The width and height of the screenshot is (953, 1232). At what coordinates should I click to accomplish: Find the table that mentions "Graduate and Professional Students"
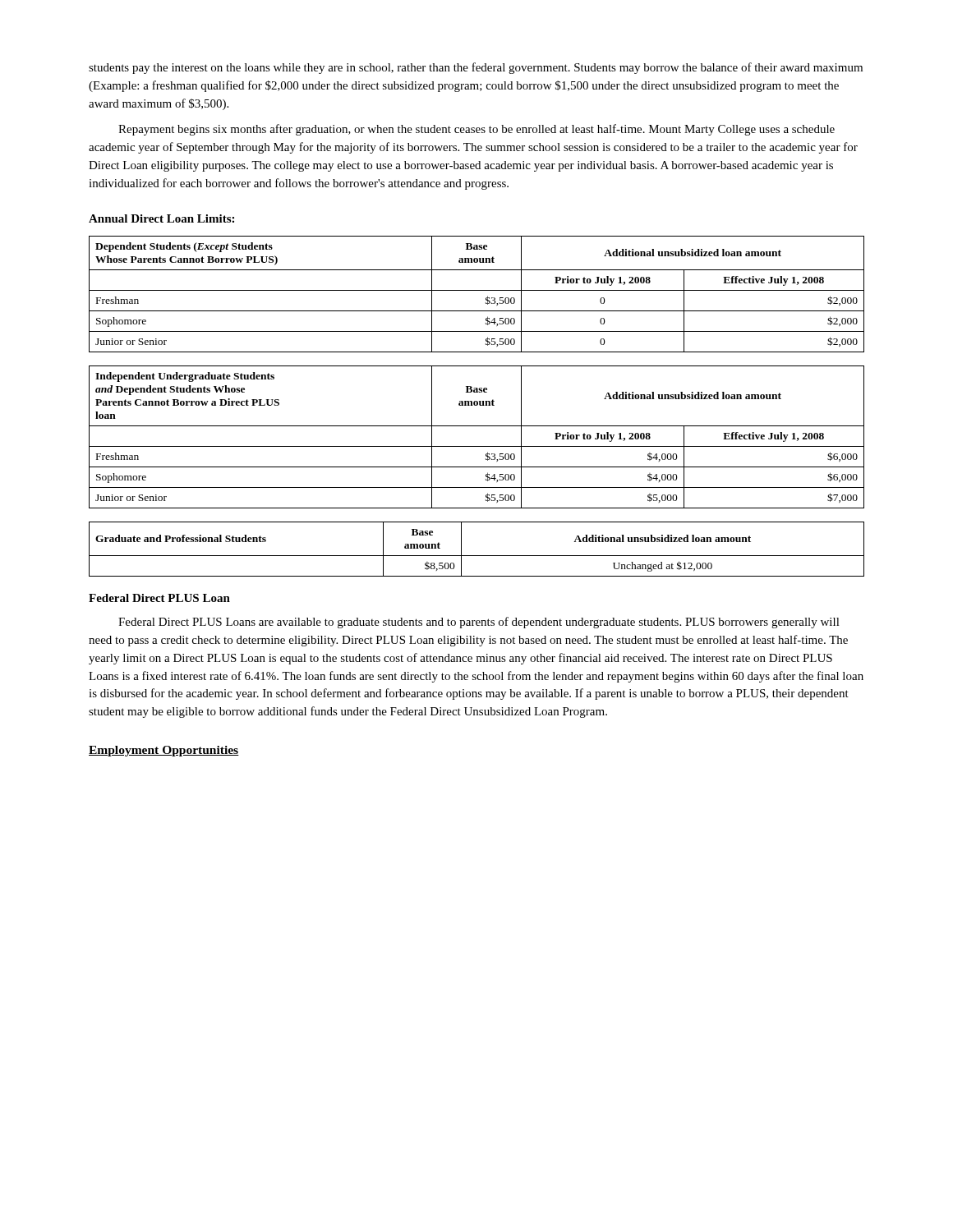[x=476, y=549]
